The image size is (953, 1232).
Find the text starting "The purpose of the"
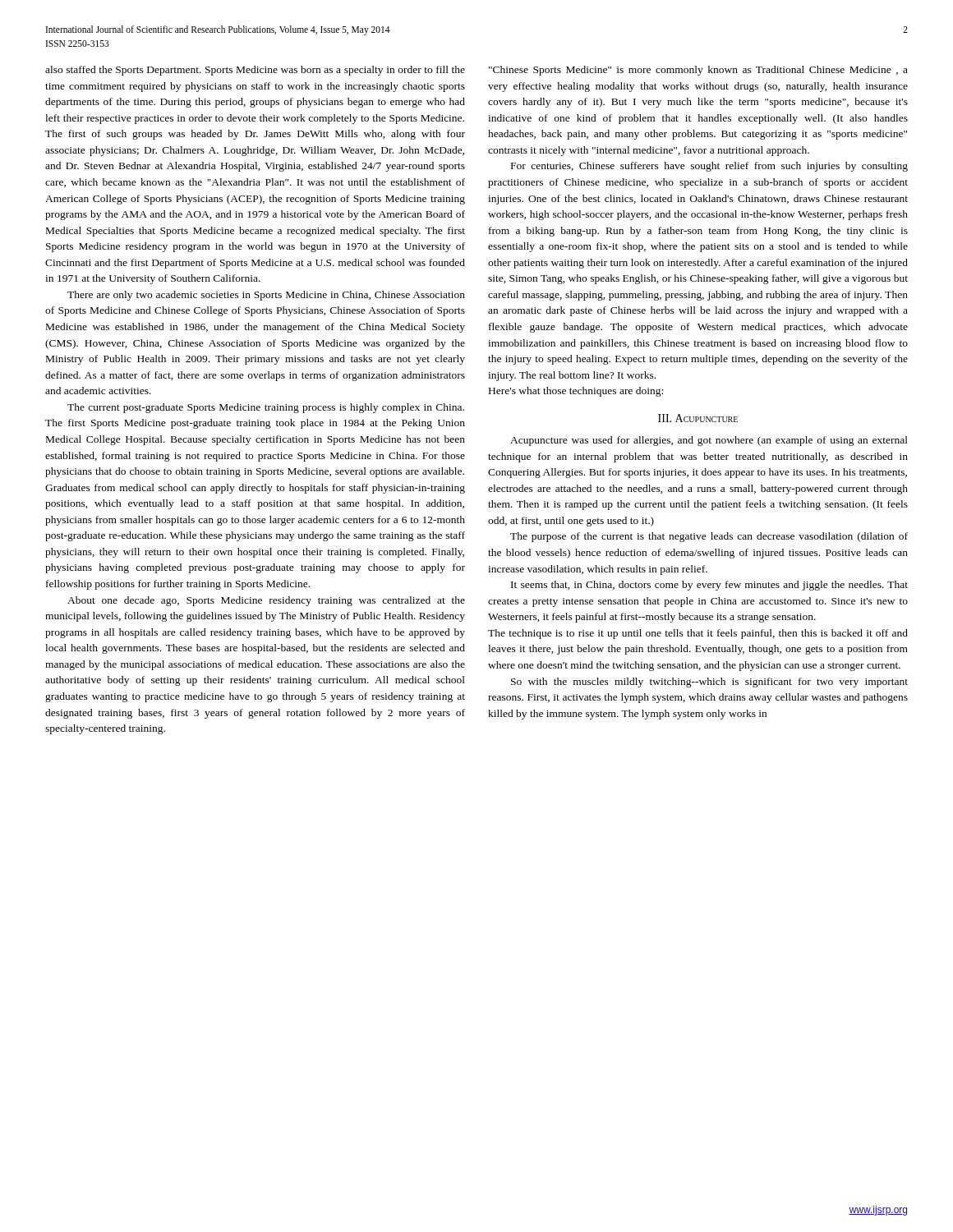698,553
